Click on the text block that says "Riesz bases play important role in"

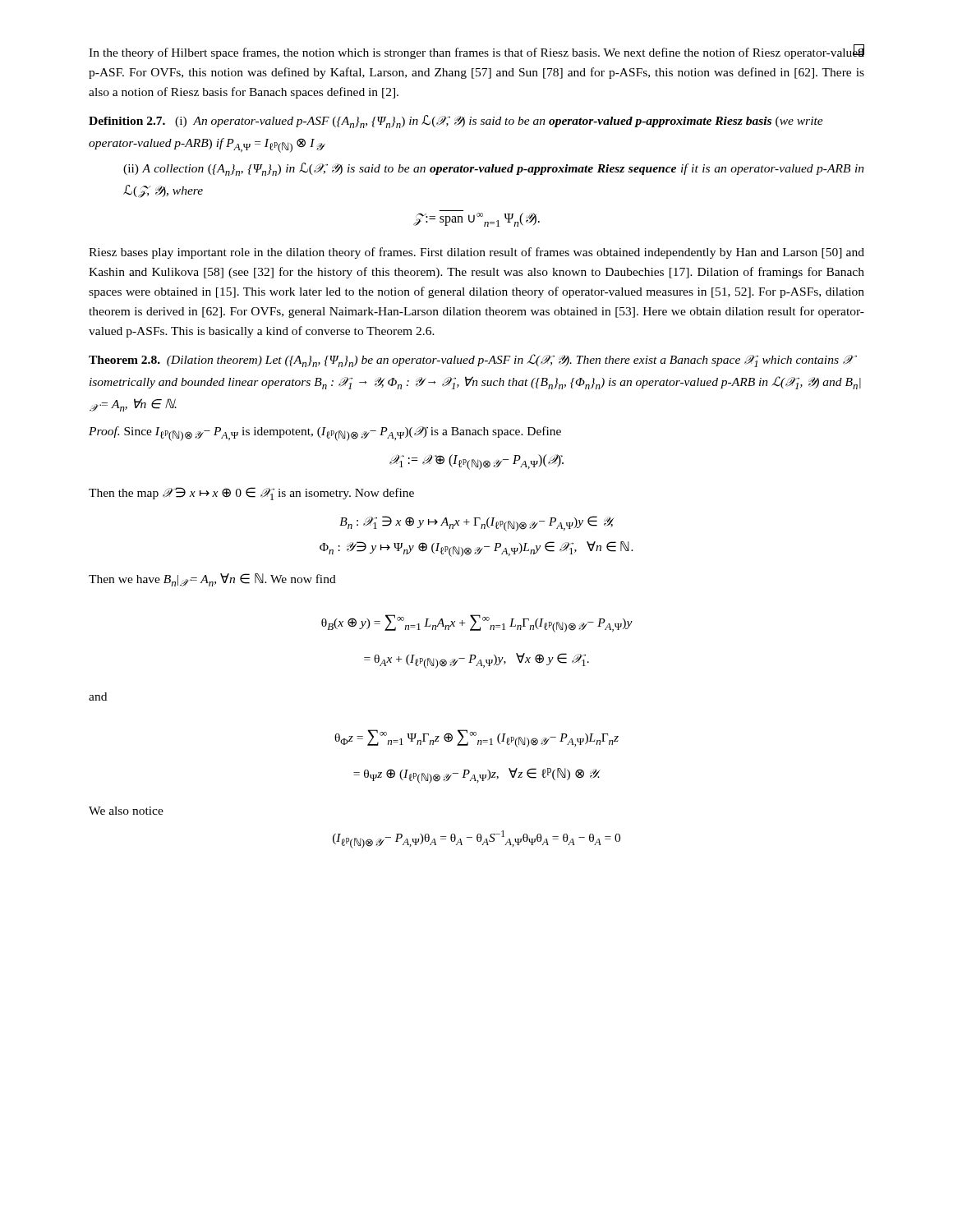point(476,291)
